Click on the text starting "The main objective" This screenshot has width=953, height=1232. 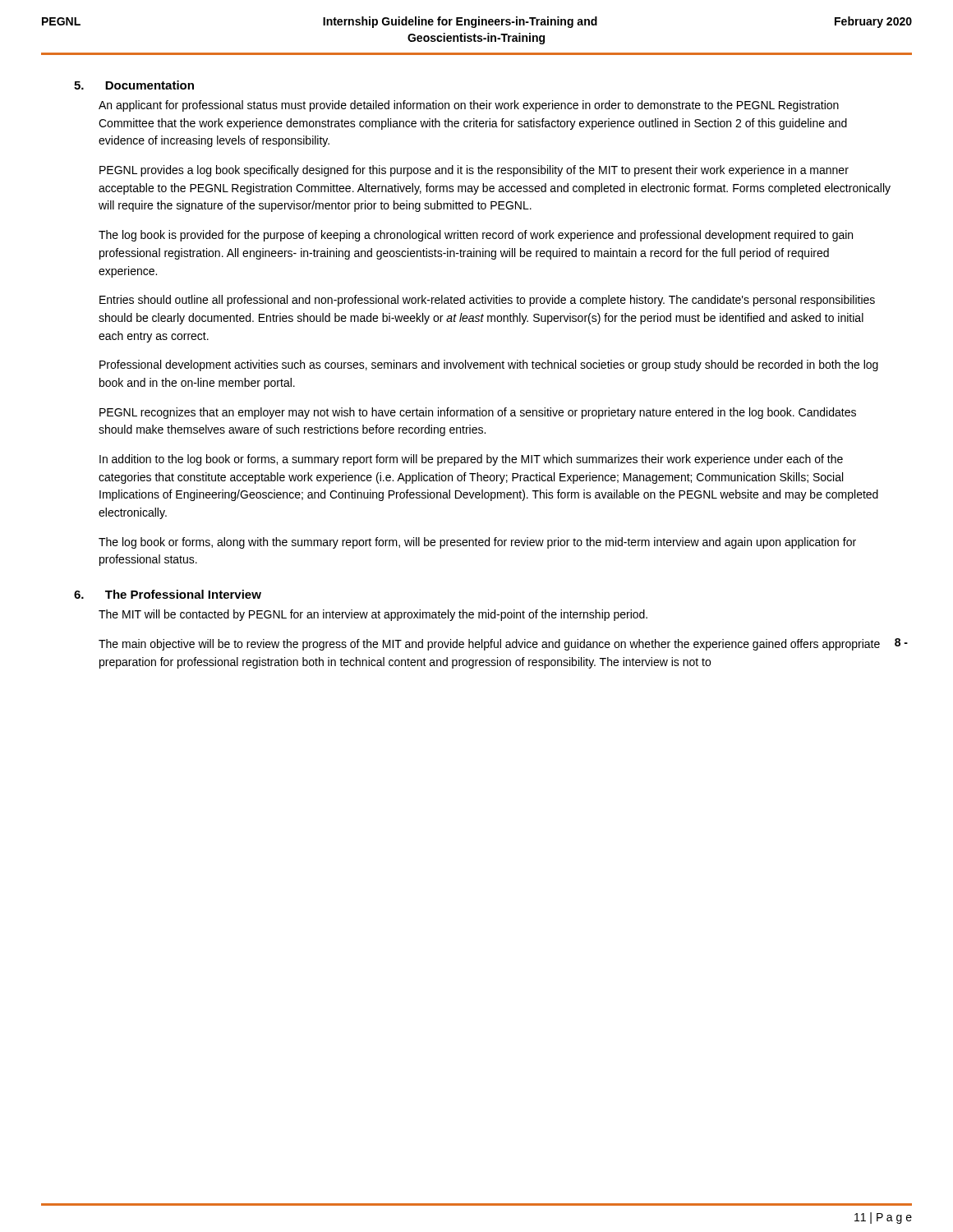pos(489,653)
